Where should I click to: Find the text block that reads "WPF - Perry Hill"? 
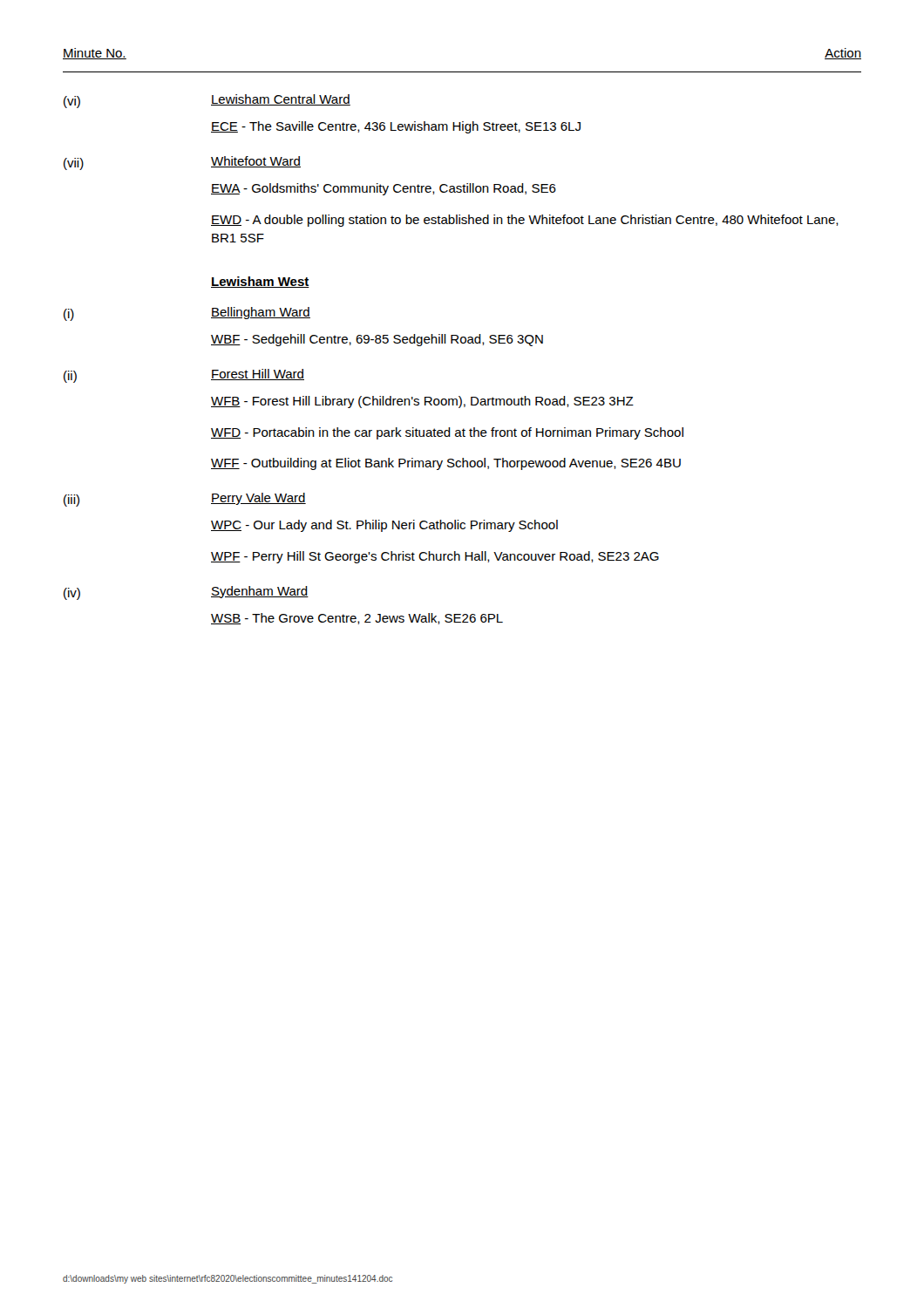[435, 556]
